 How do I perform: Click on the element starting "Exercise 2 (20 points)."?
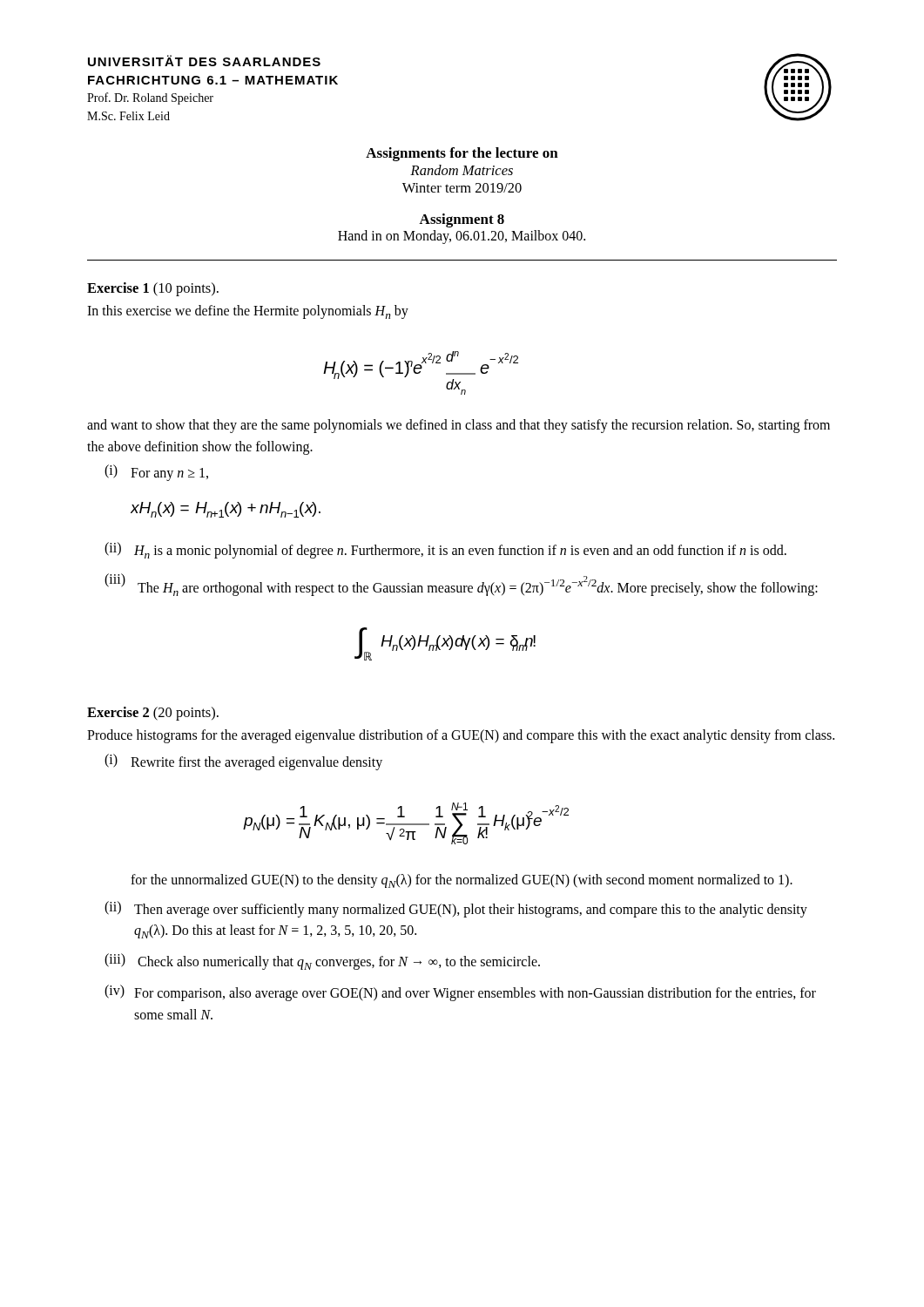153,713
